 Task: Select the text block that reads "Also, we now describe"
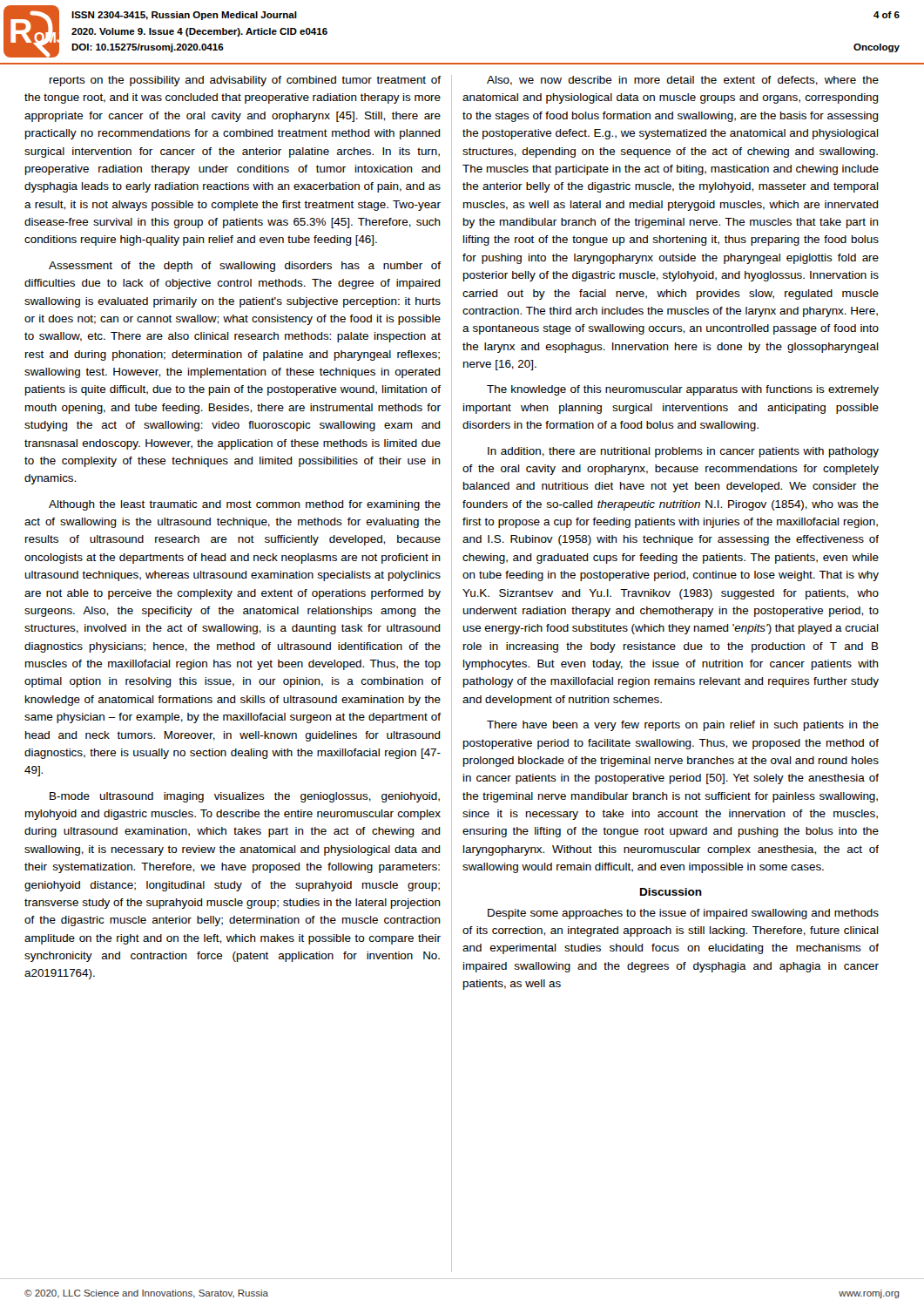click(x=671, y=222)
